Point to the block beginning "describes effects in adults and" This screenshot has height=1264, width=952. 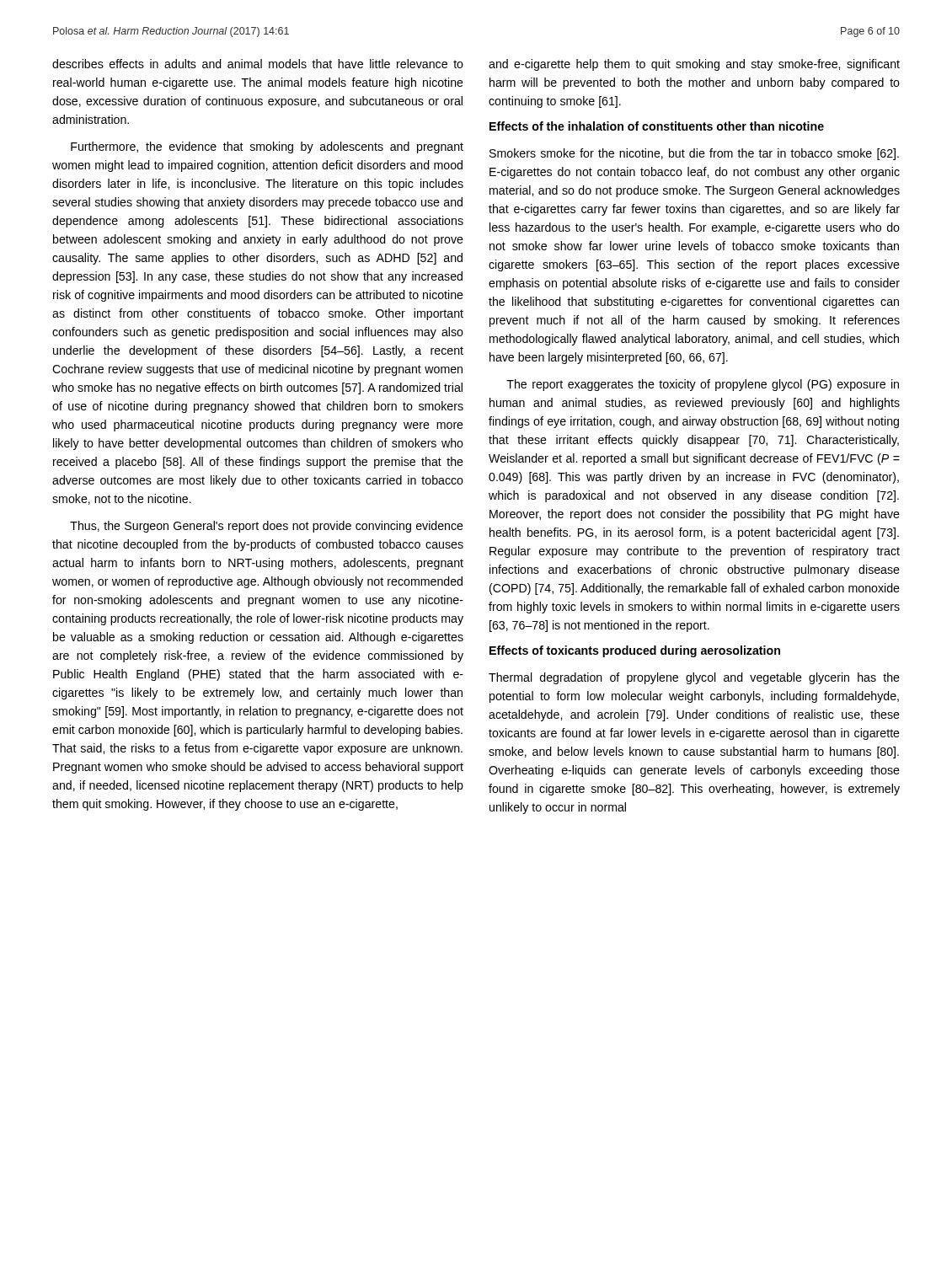pos(258,434)
